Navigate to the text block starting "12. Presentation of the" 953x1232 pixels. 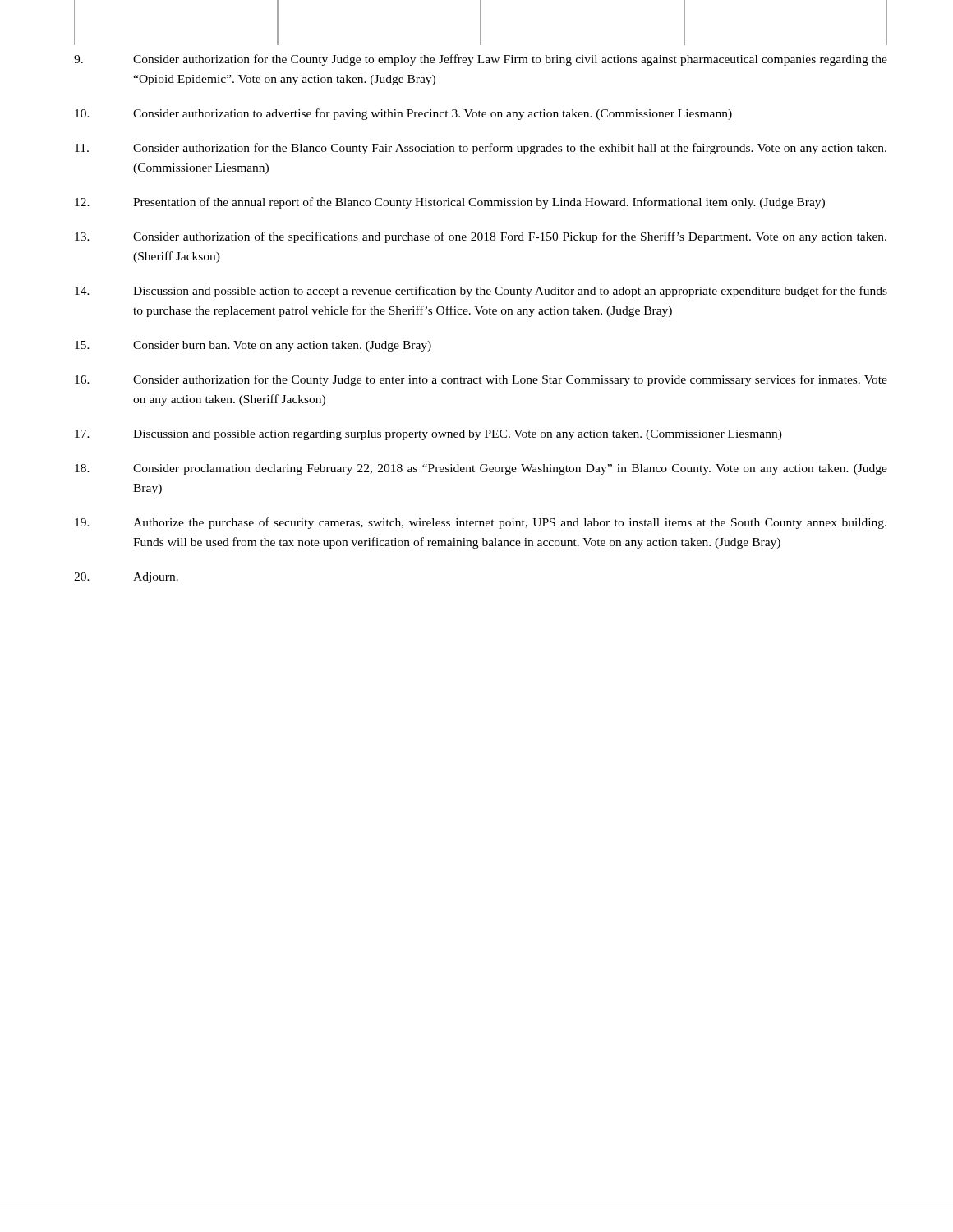tap(481, 202)
